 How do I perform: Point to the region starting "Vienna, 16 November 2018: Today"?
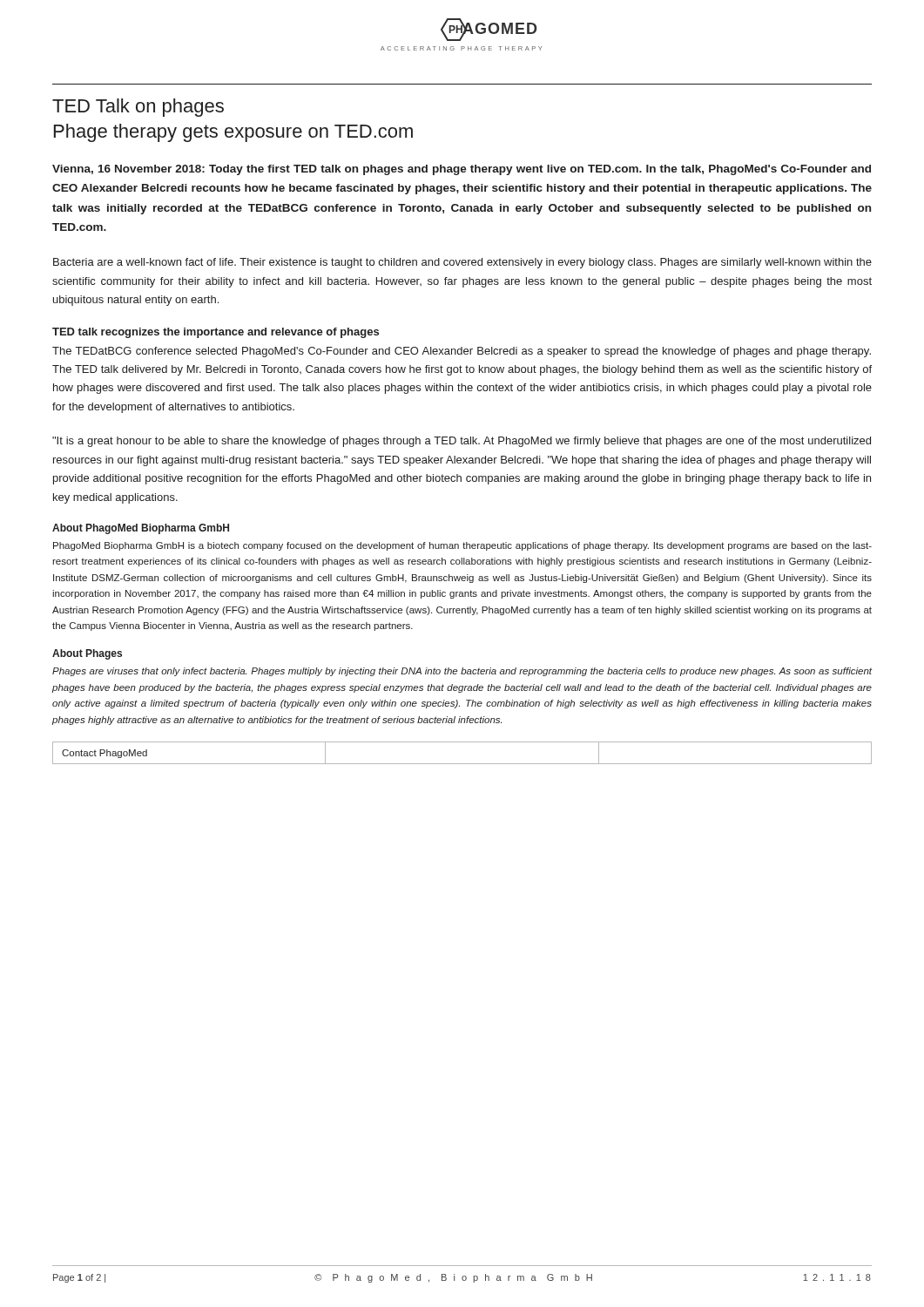(x=462, y=198)
